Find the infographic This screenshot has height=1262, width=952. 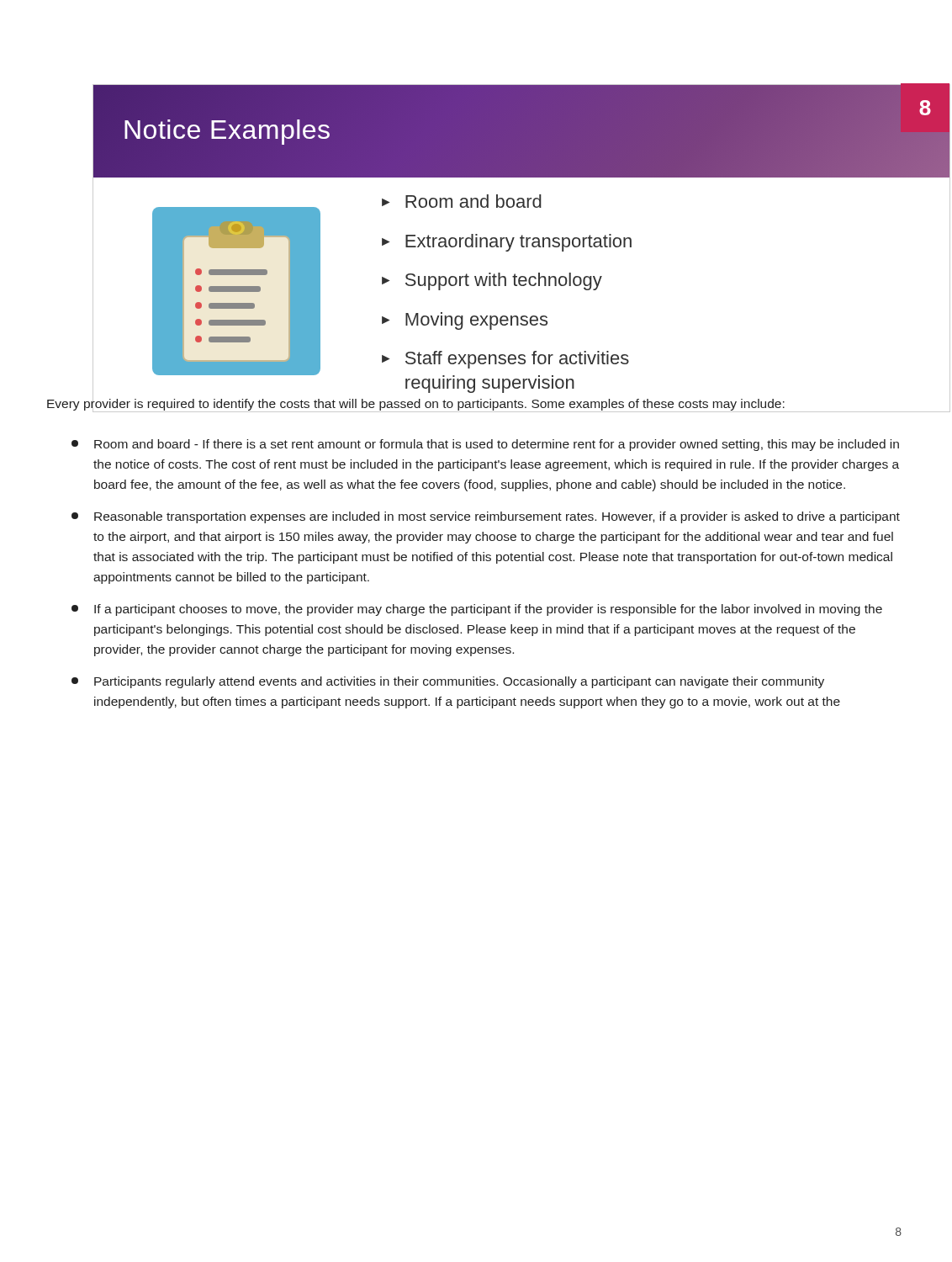[x=475, y=206]
